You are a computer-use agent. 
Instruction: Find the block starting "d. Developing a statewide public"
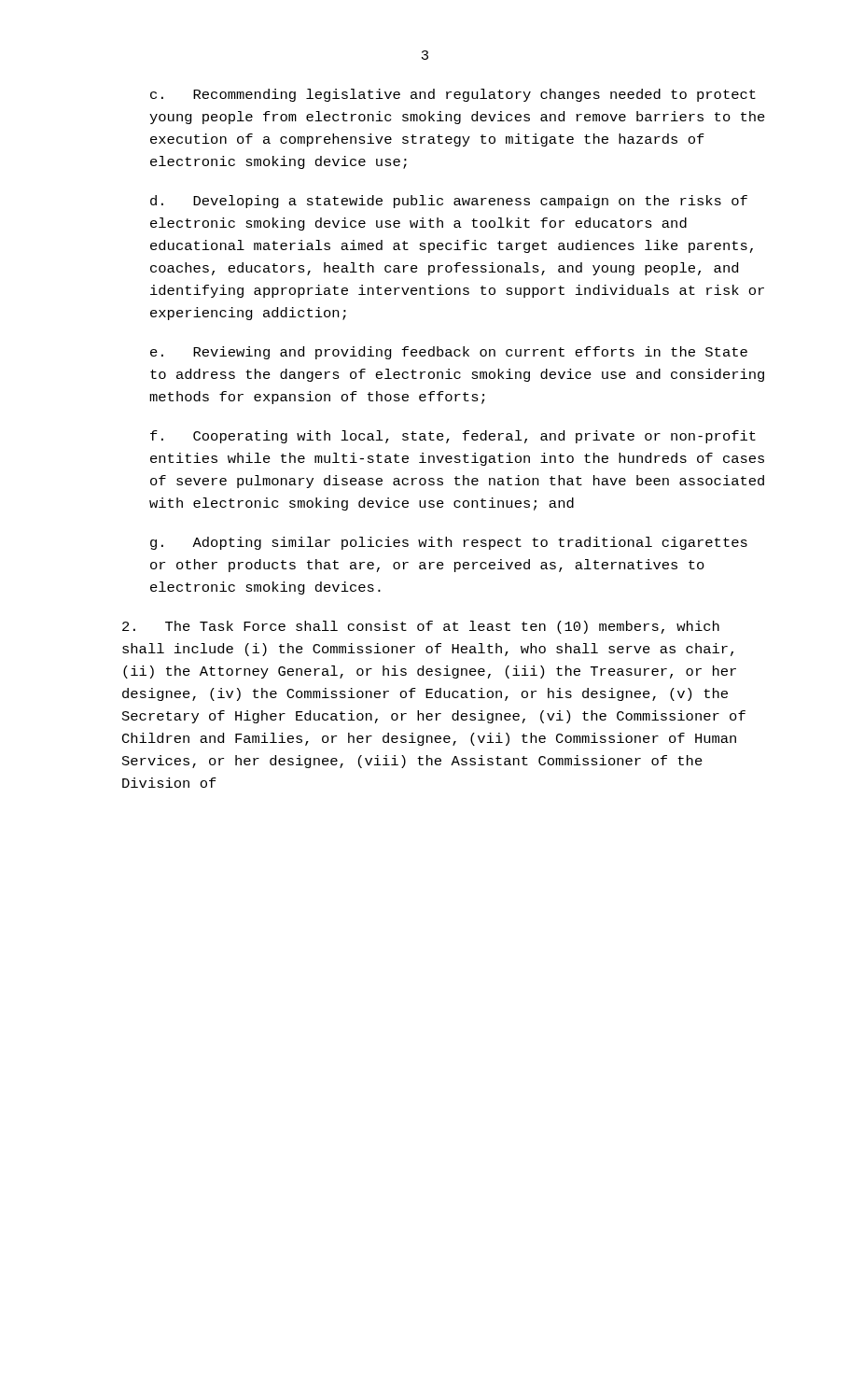pyautogui.click(x=457, y=258)
